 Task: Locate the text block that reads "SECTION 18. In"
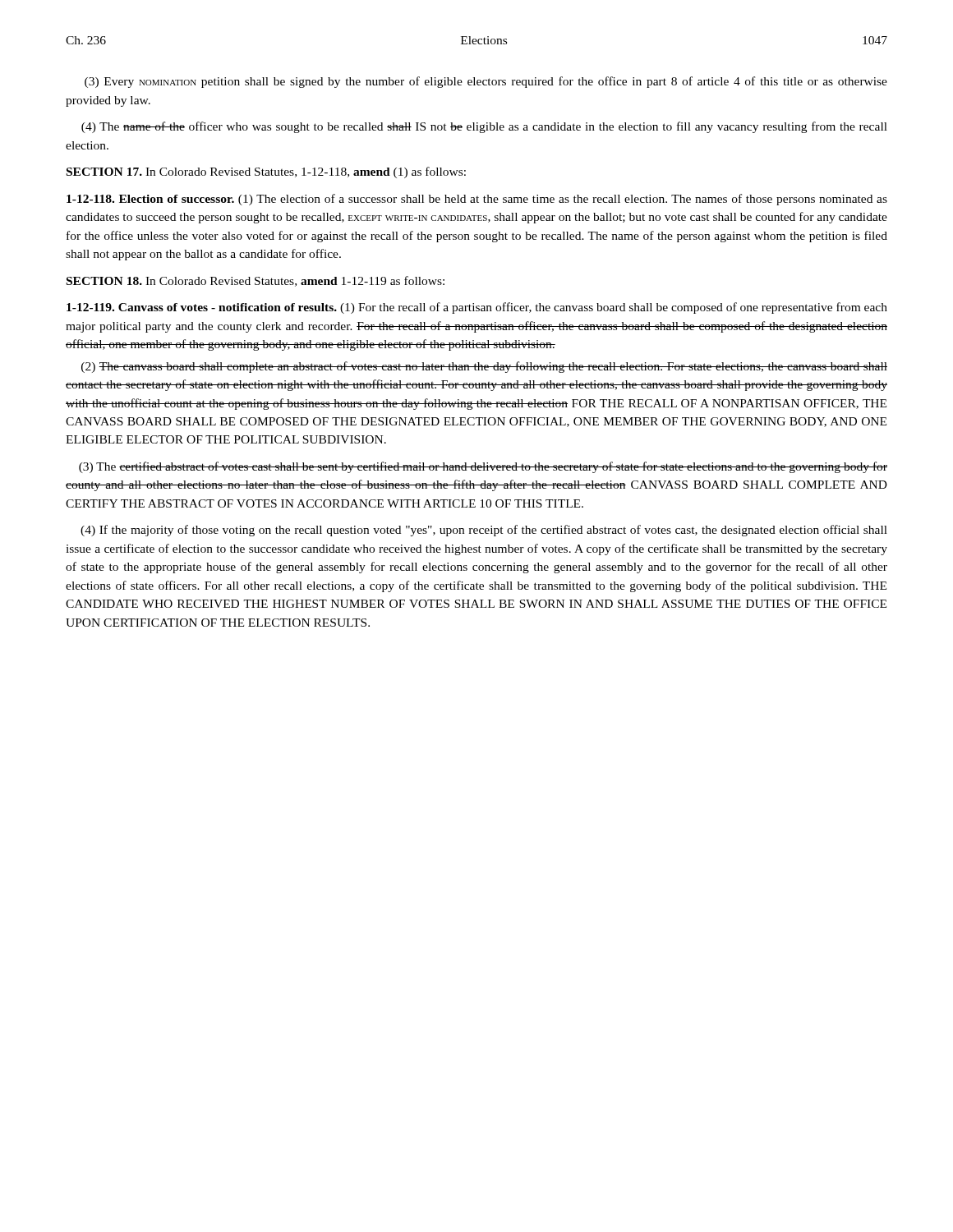click(x=256, y=281)
